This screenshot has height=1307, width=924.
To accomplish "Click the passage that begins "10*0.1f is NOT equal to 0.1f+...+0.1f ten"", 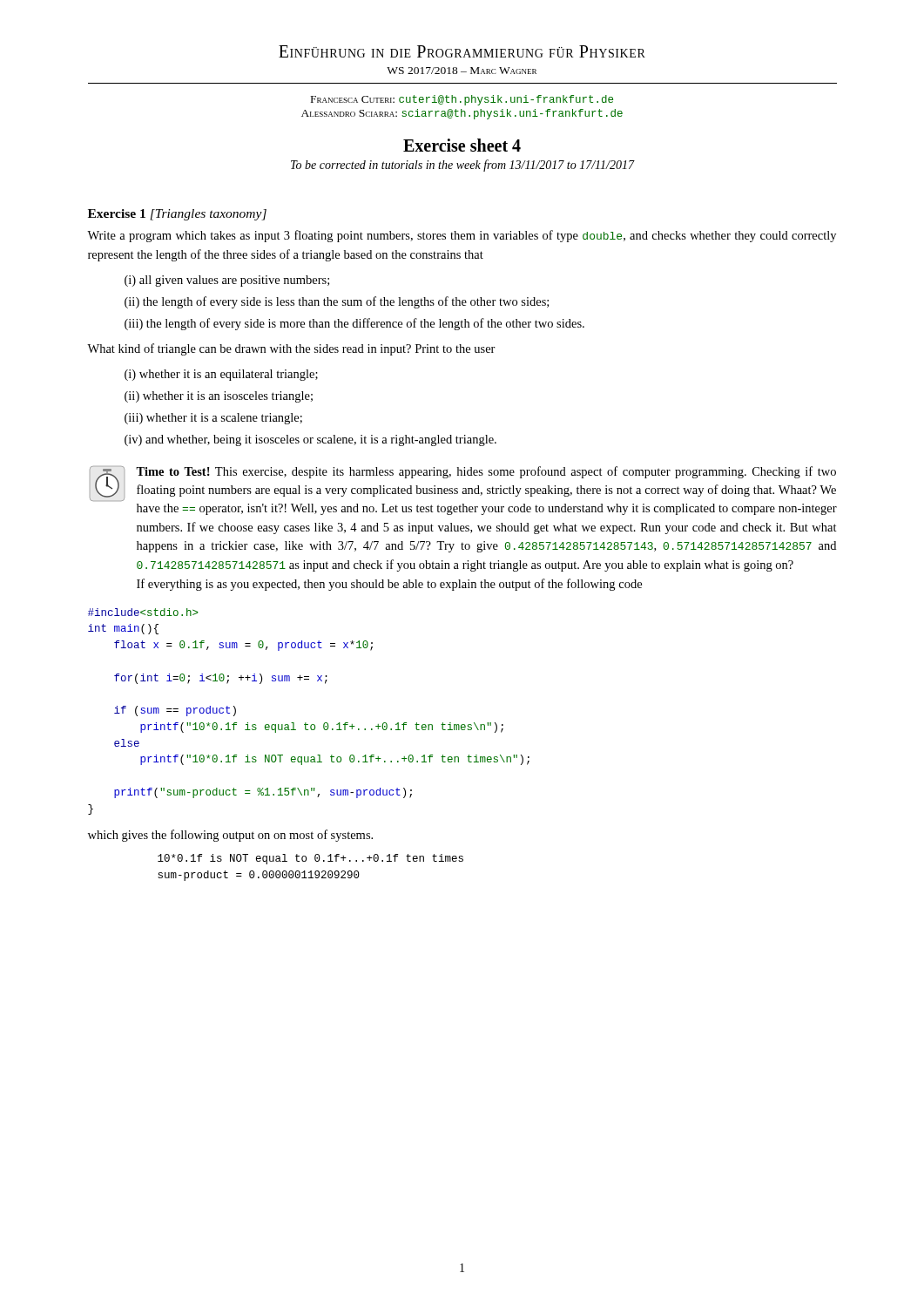I will (311, 868).
